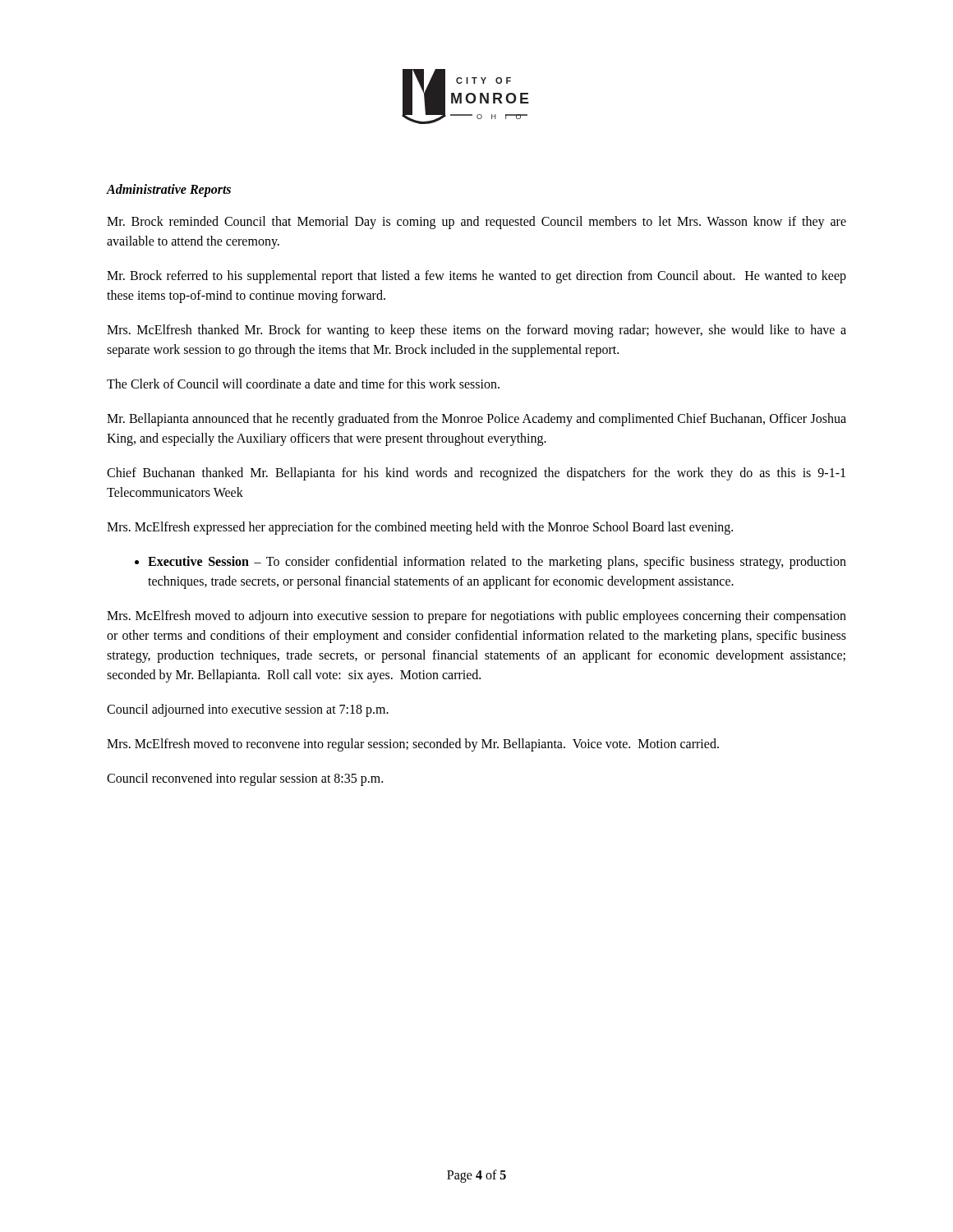Viewport: 953px width, 1232px height.
Task: Find the text block with the text "Mrs. McElfresh moved to adjourn"
Action: (x=476, y=645)
